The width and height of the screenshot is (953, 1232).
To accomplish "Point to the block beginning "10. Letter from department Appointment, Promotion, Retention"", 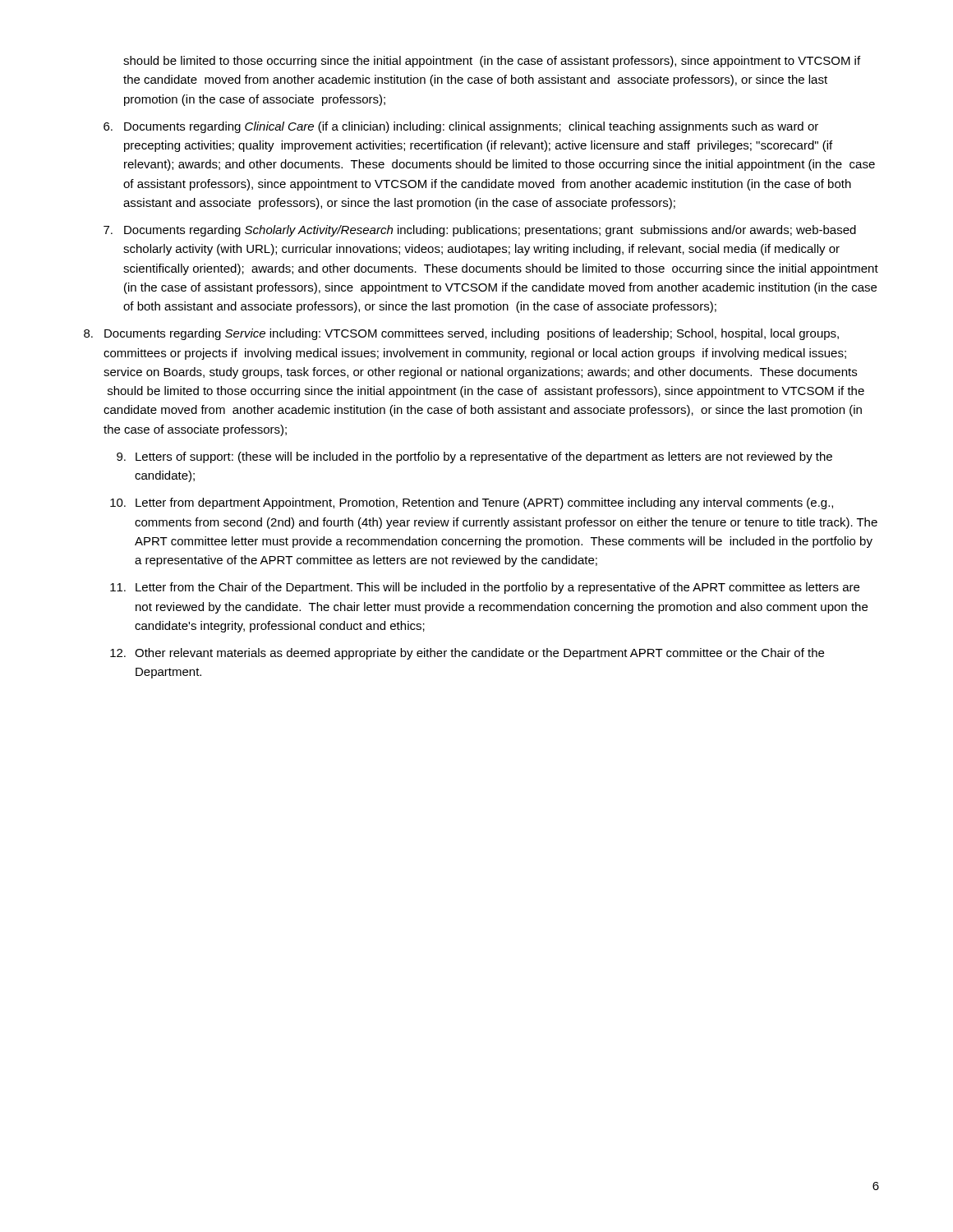I will (x=491, y=531).
